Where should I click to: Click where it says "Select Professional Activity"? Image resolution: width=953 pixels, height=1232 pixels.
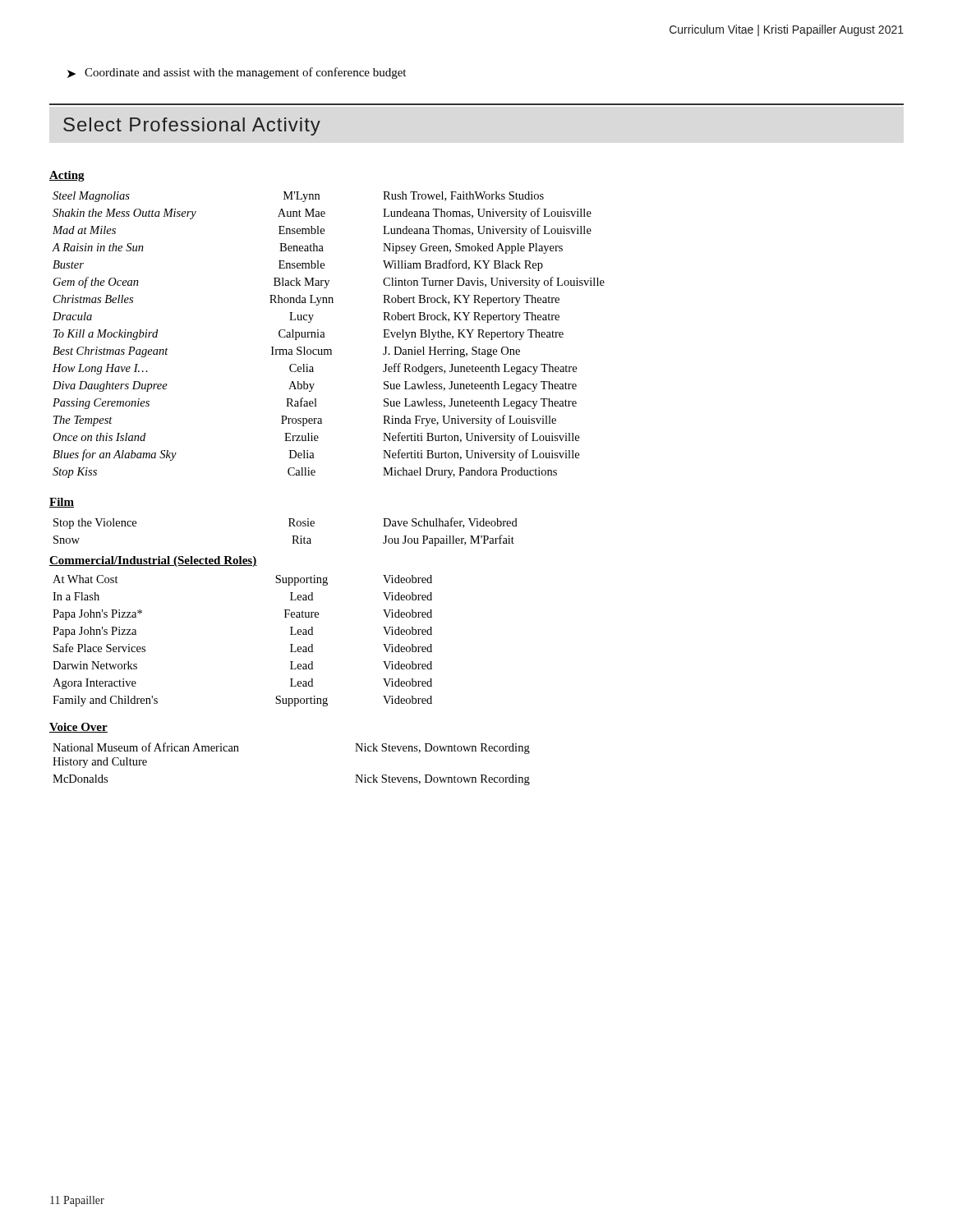point(192,126)
